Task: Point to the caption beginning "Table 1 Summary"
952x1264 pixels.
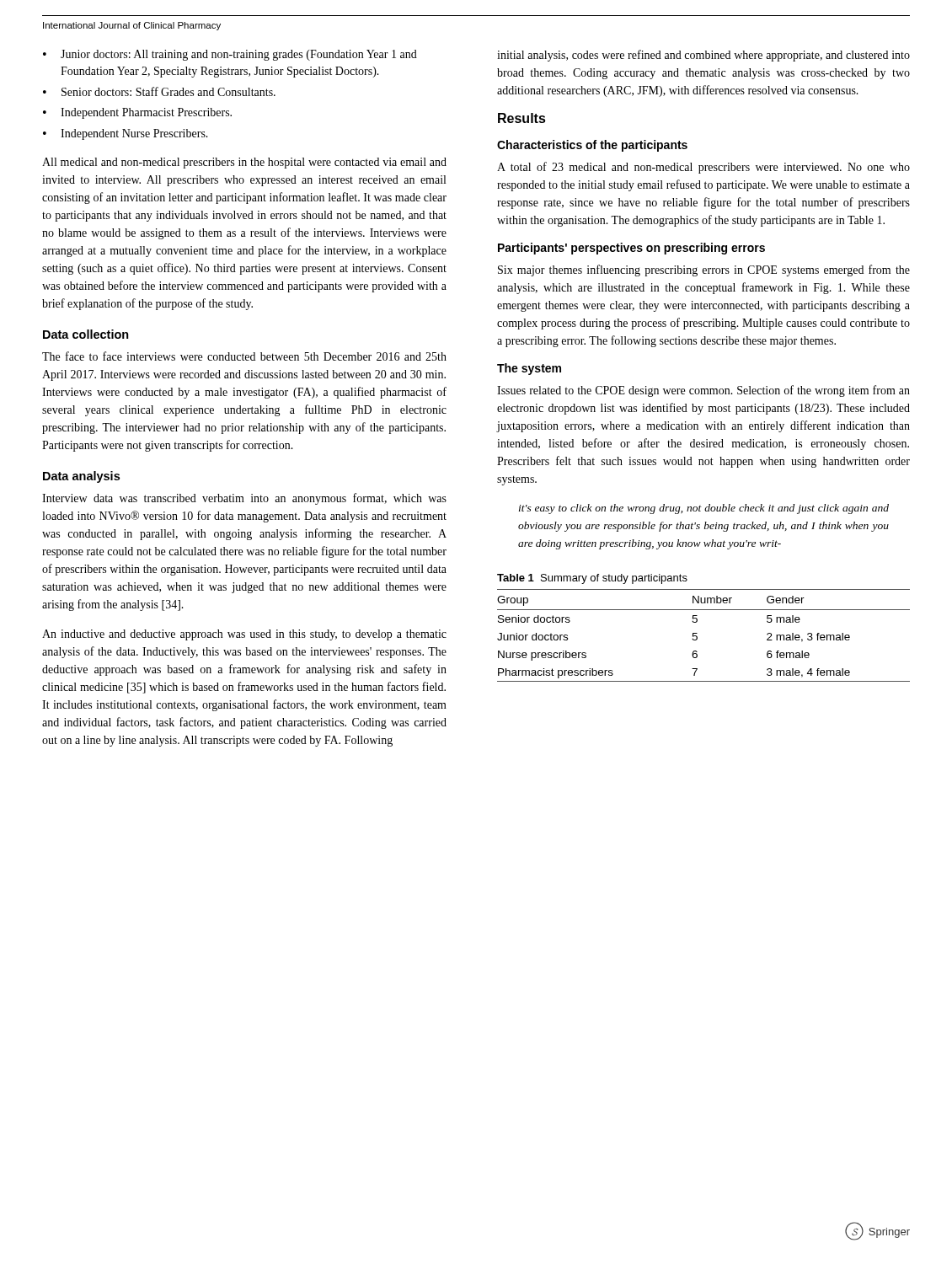Action: pyautogui.click(x=592, y=577)
